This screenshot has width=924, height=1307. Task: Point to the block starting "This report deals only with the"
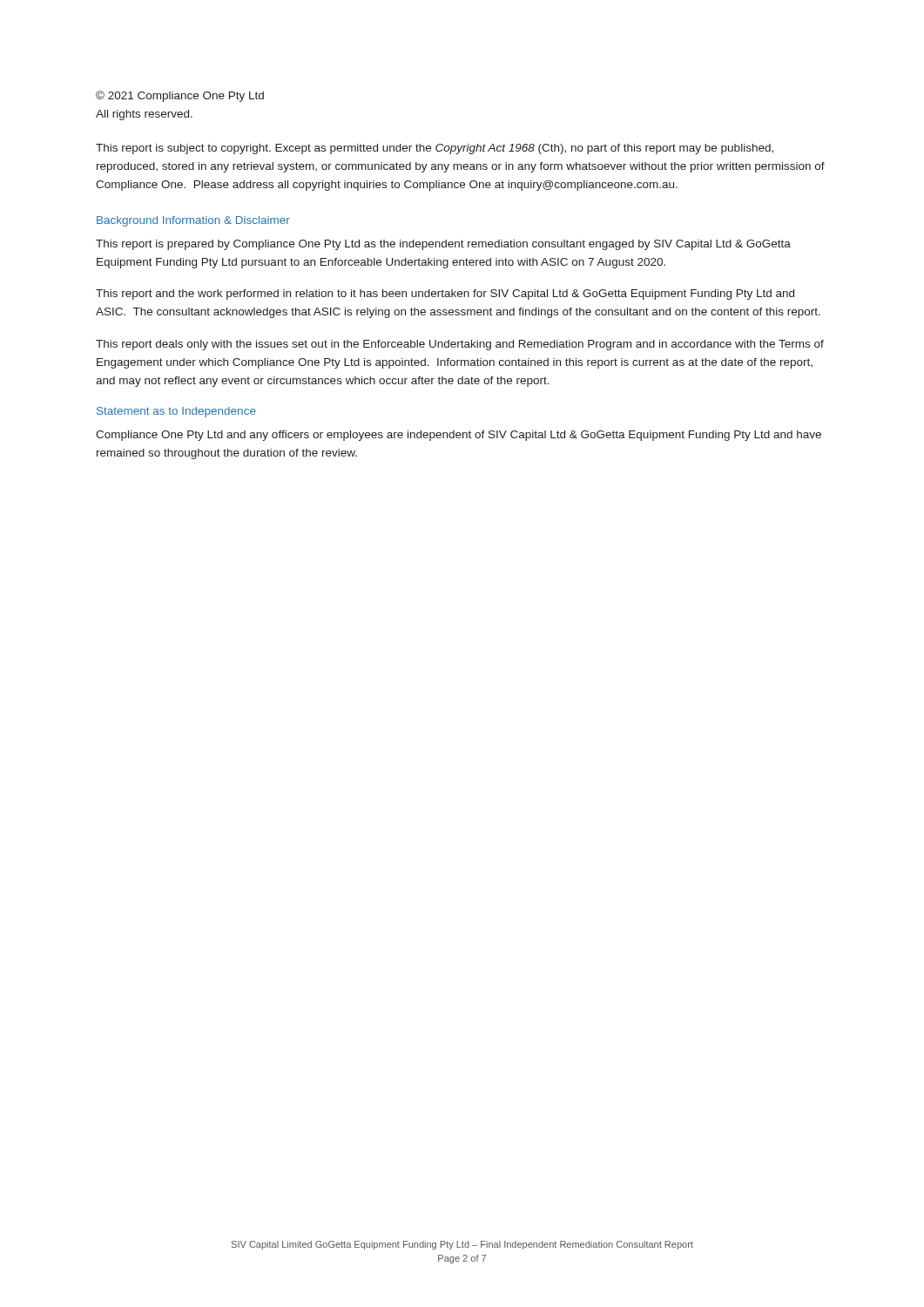pos(460,362)
